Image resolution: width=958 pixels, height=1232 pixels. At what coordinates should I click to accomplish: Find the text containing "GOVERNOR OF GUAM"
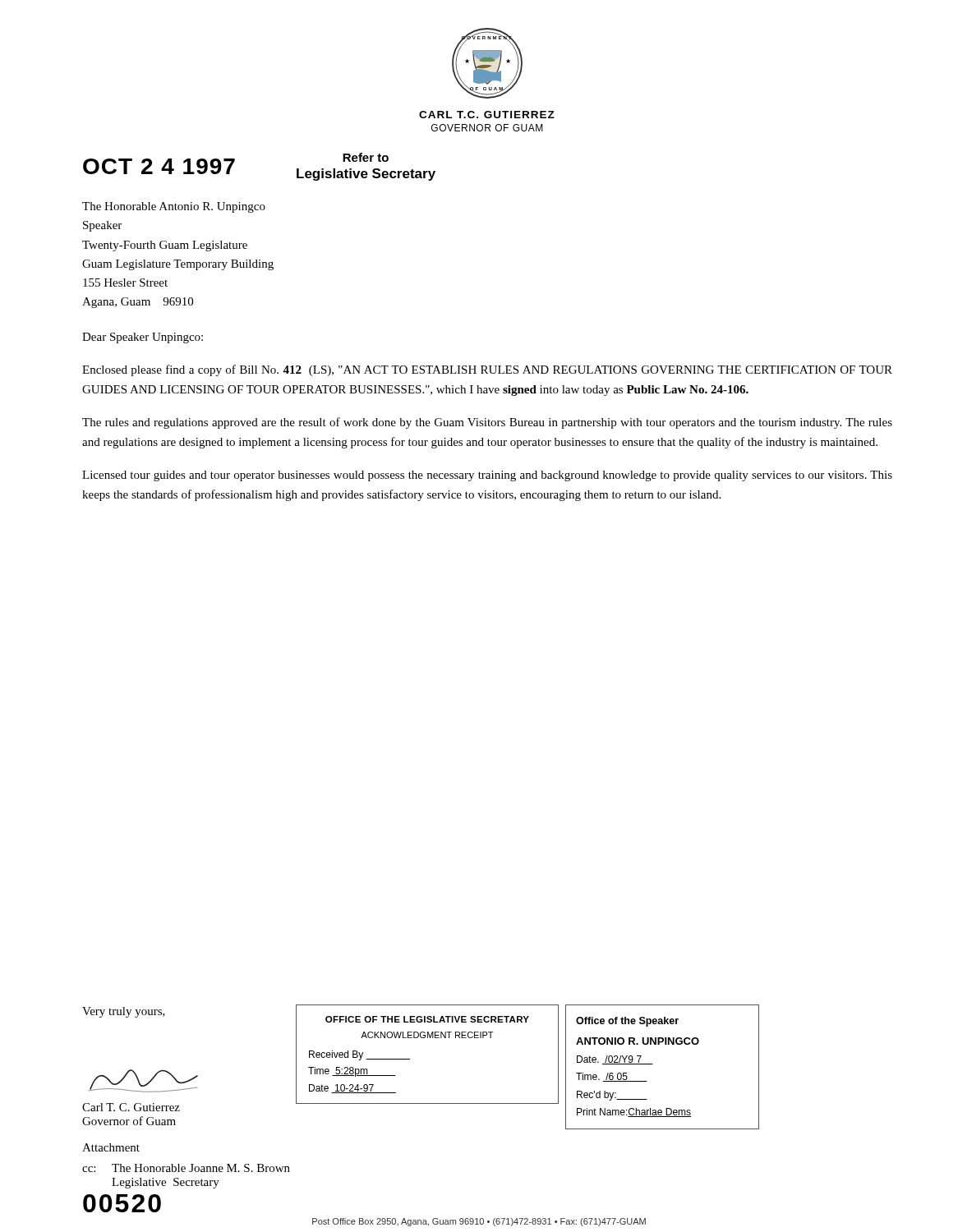(487, 128)
